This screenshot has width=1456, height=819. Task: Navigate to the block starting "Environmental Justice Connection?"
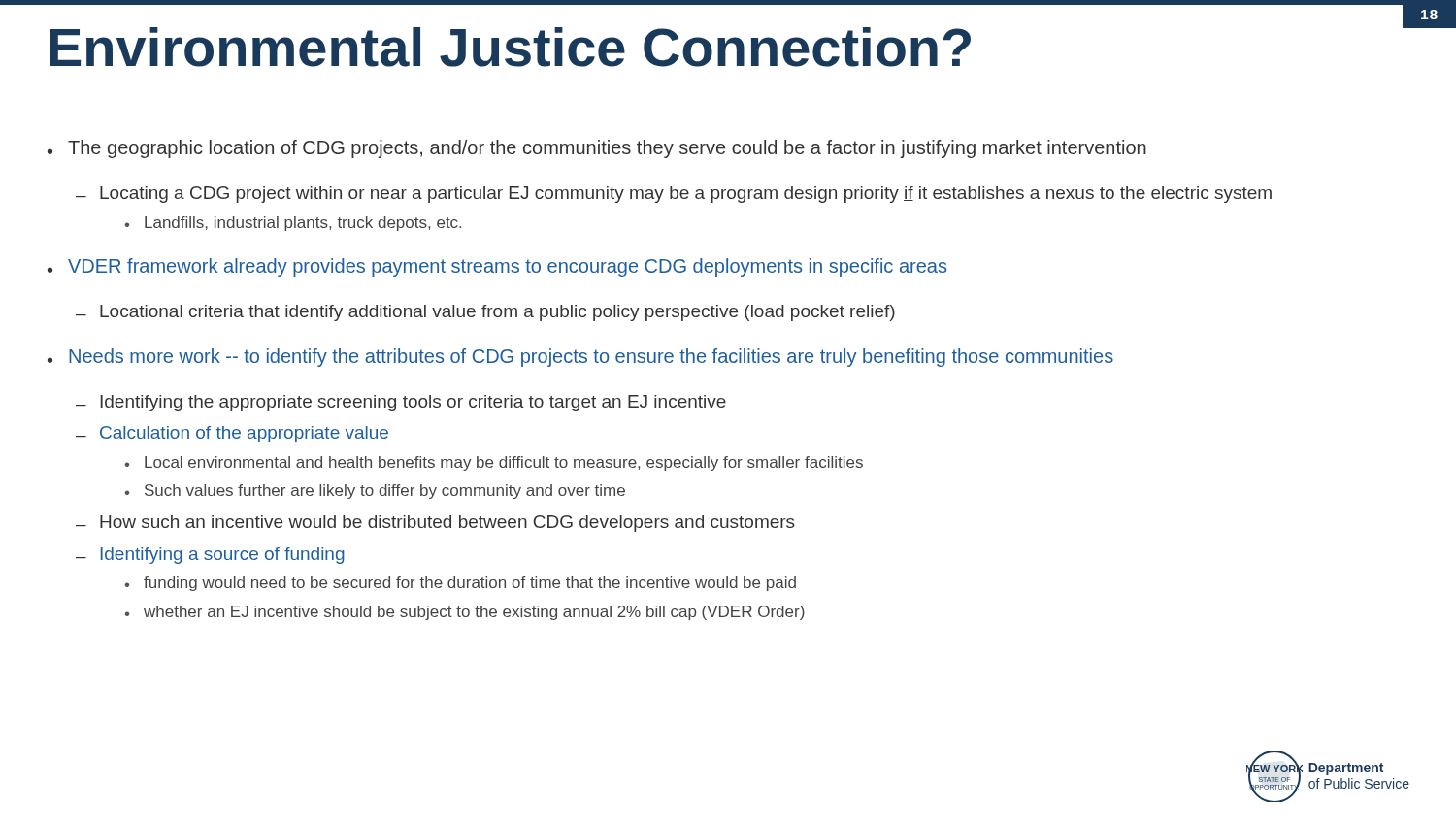510,47
